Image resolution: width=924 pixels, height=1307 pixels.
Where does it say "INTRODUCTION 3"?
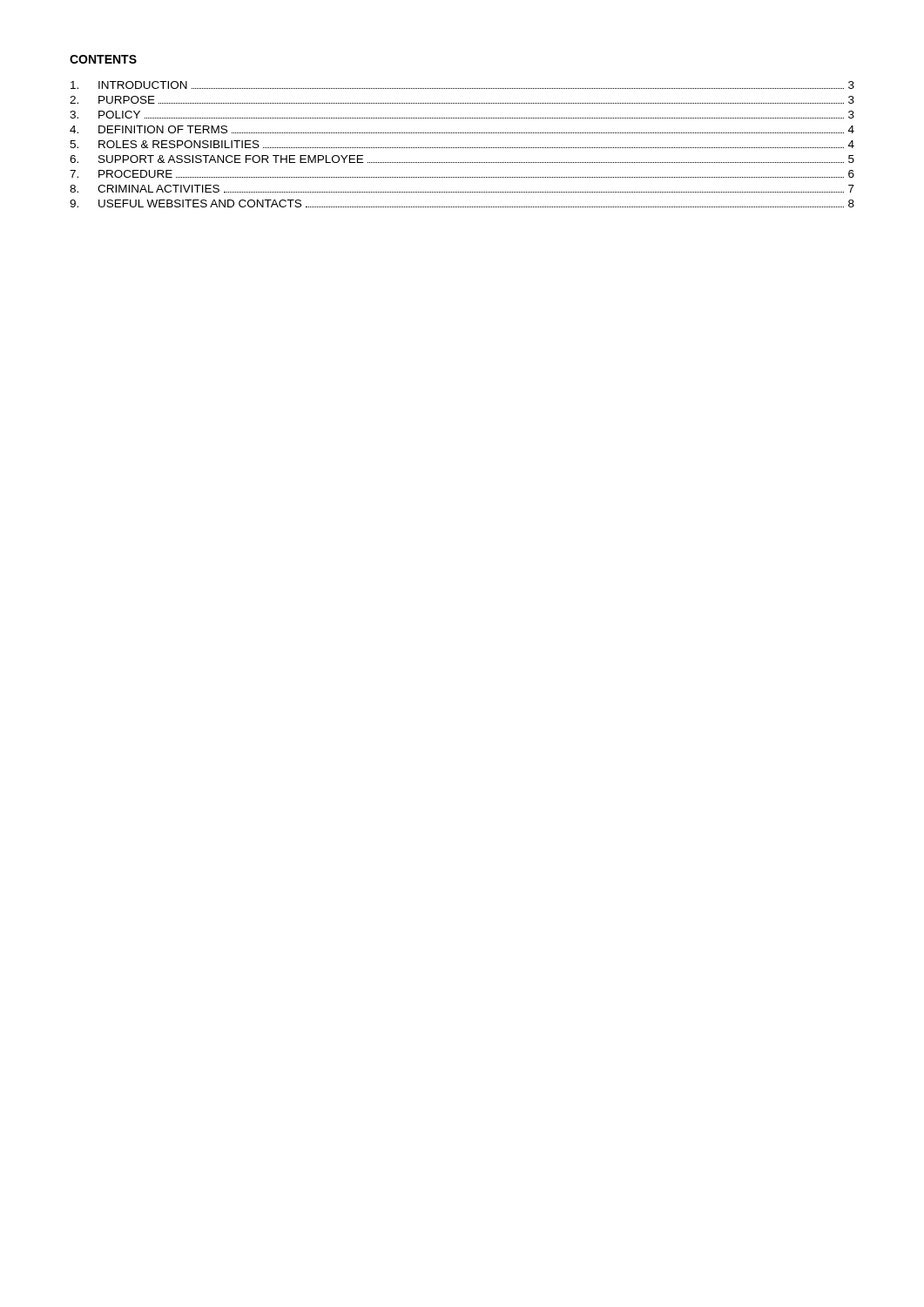click(x=462, y=85)
